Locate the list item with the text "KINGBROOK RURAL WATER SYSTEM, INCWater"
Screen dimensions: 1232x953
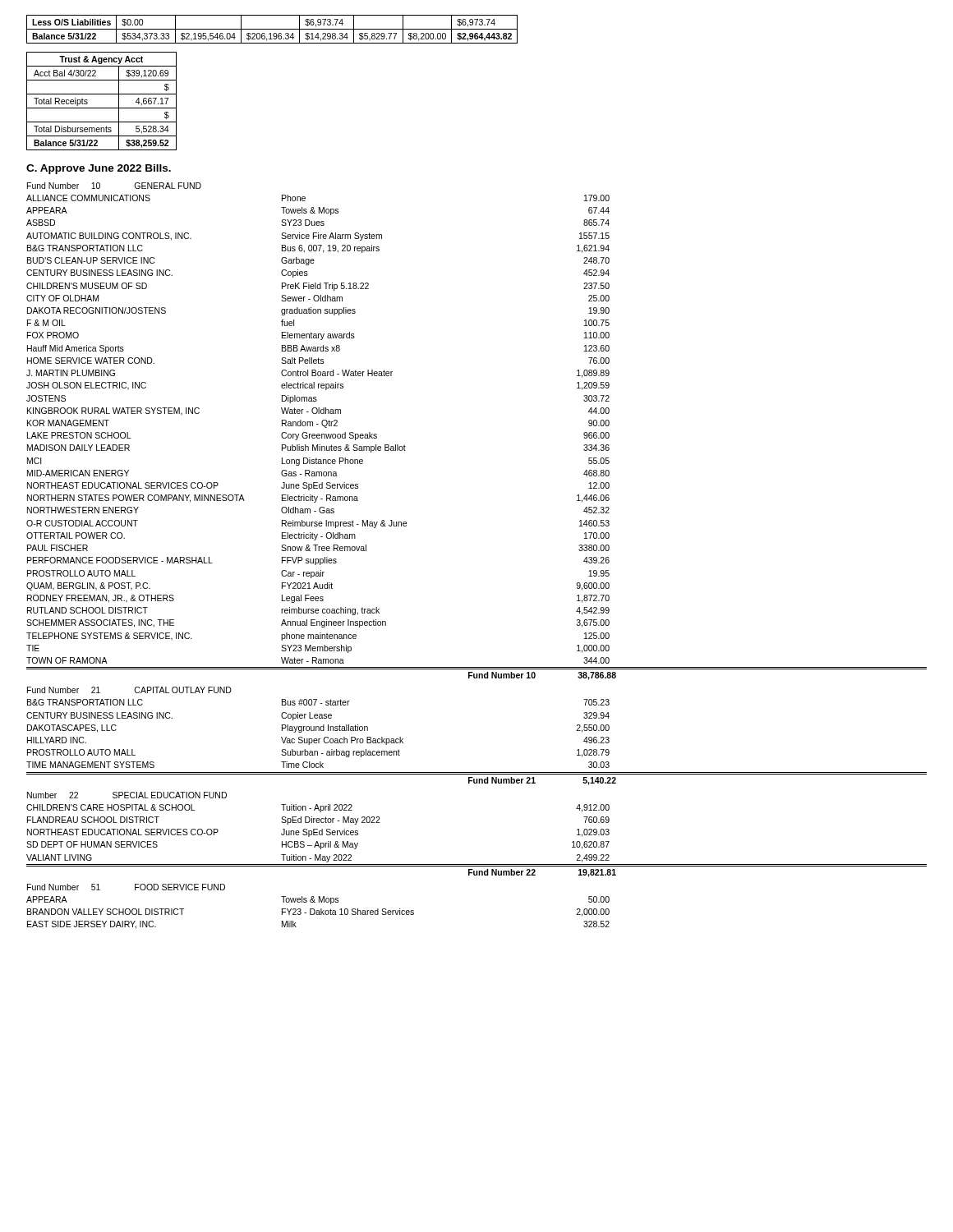point(318,411)
